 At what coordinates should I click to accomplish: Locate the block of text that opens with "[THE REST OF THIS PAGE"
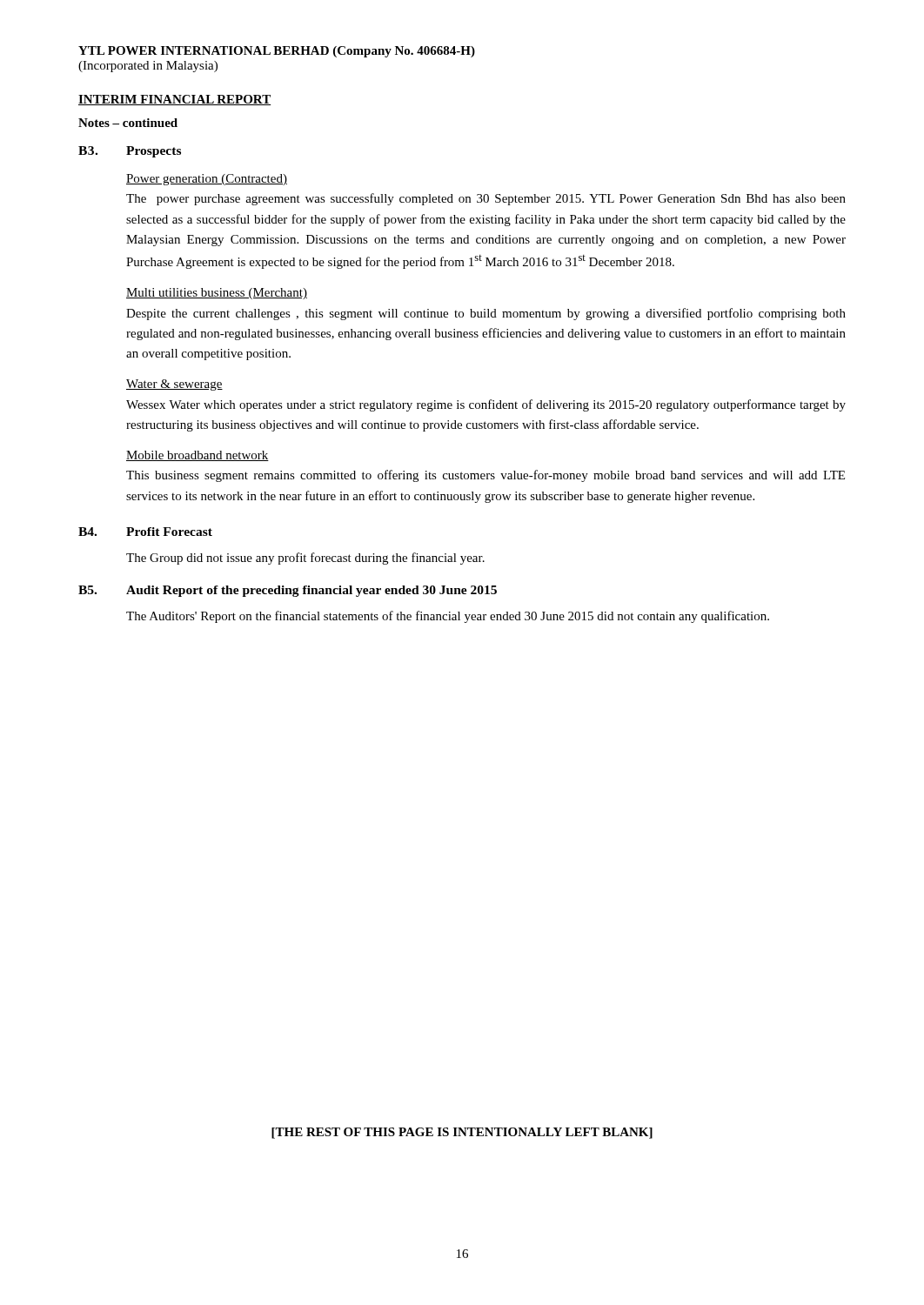click(462, 1132)
